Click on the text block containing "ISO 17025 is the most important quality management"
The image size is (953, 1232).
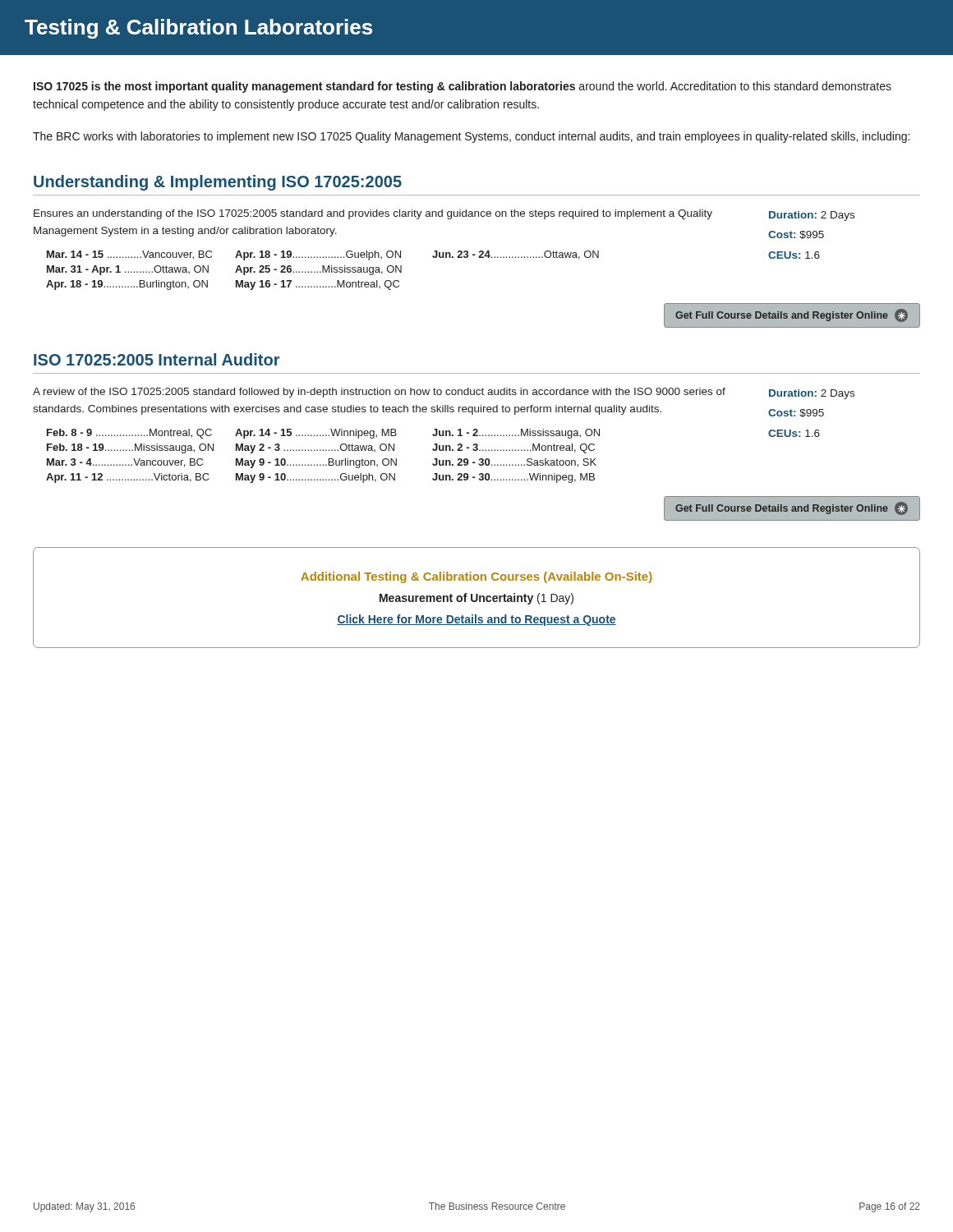coord(462,95)
